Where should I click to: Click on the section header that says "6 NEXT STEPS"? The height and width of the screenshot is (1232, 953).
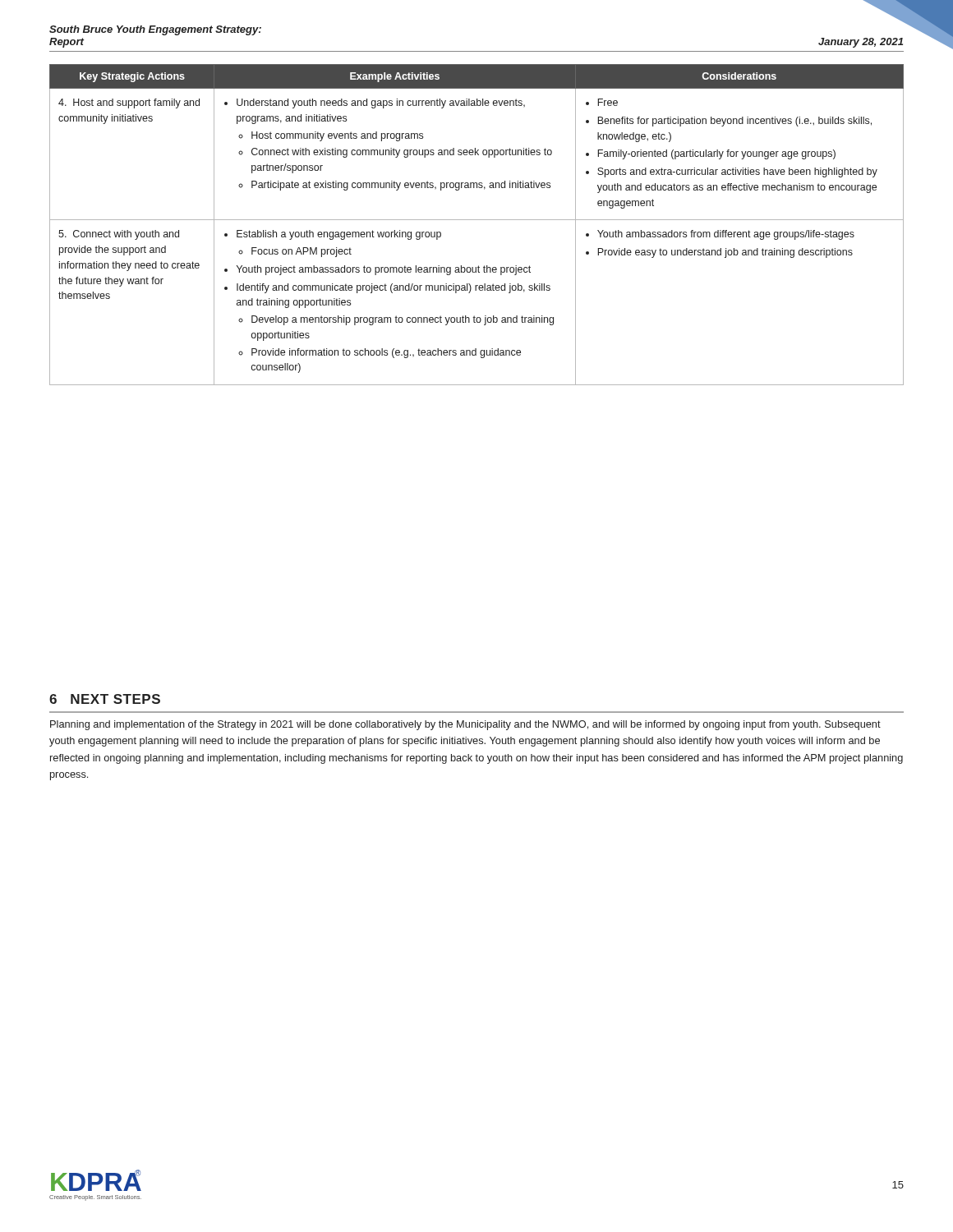[x=476, y=700]
